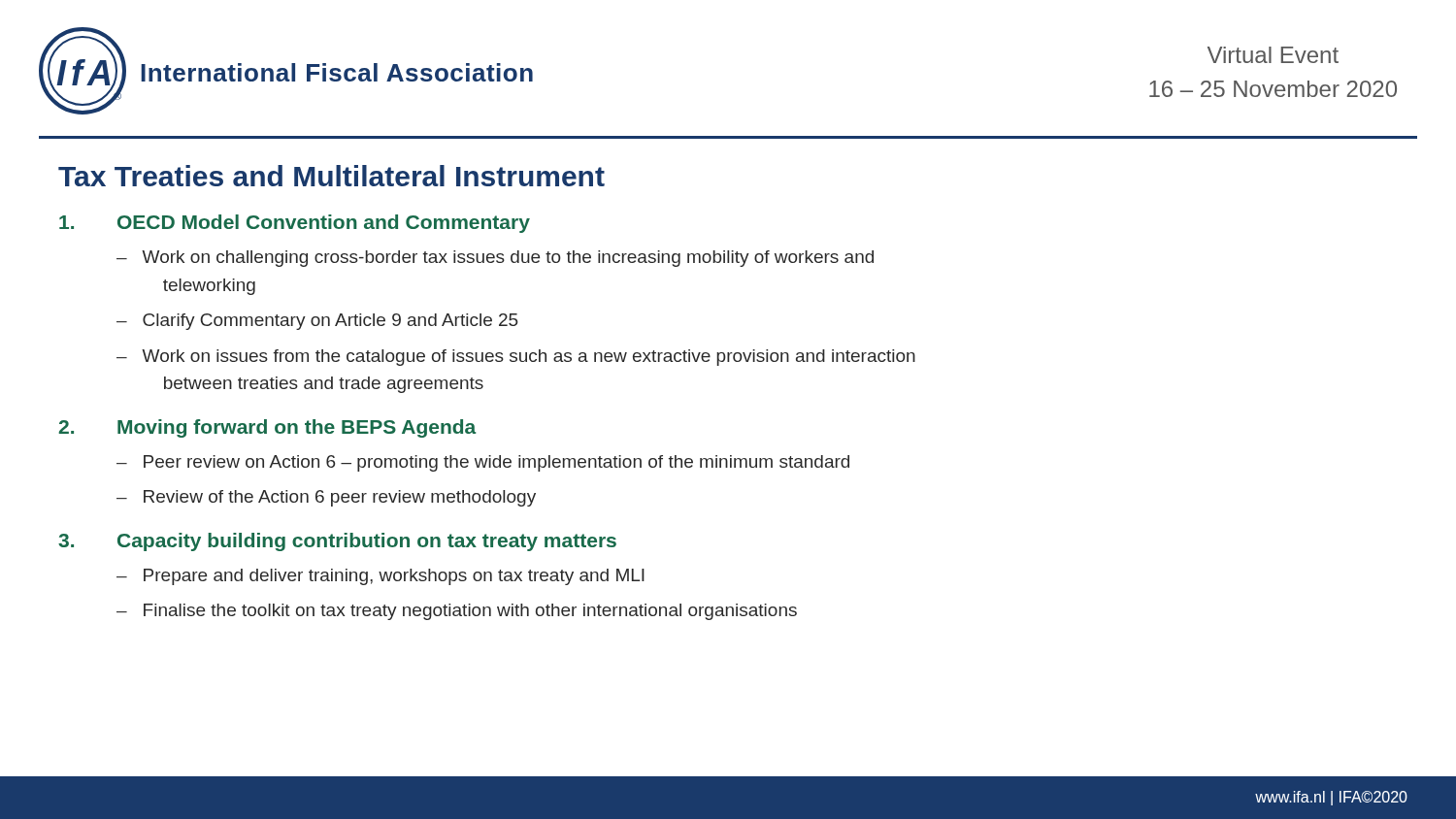Select the element starting "2. Moving forward on the"
The width and height of the screenshot is (1456, 819).
click(267, 426)
